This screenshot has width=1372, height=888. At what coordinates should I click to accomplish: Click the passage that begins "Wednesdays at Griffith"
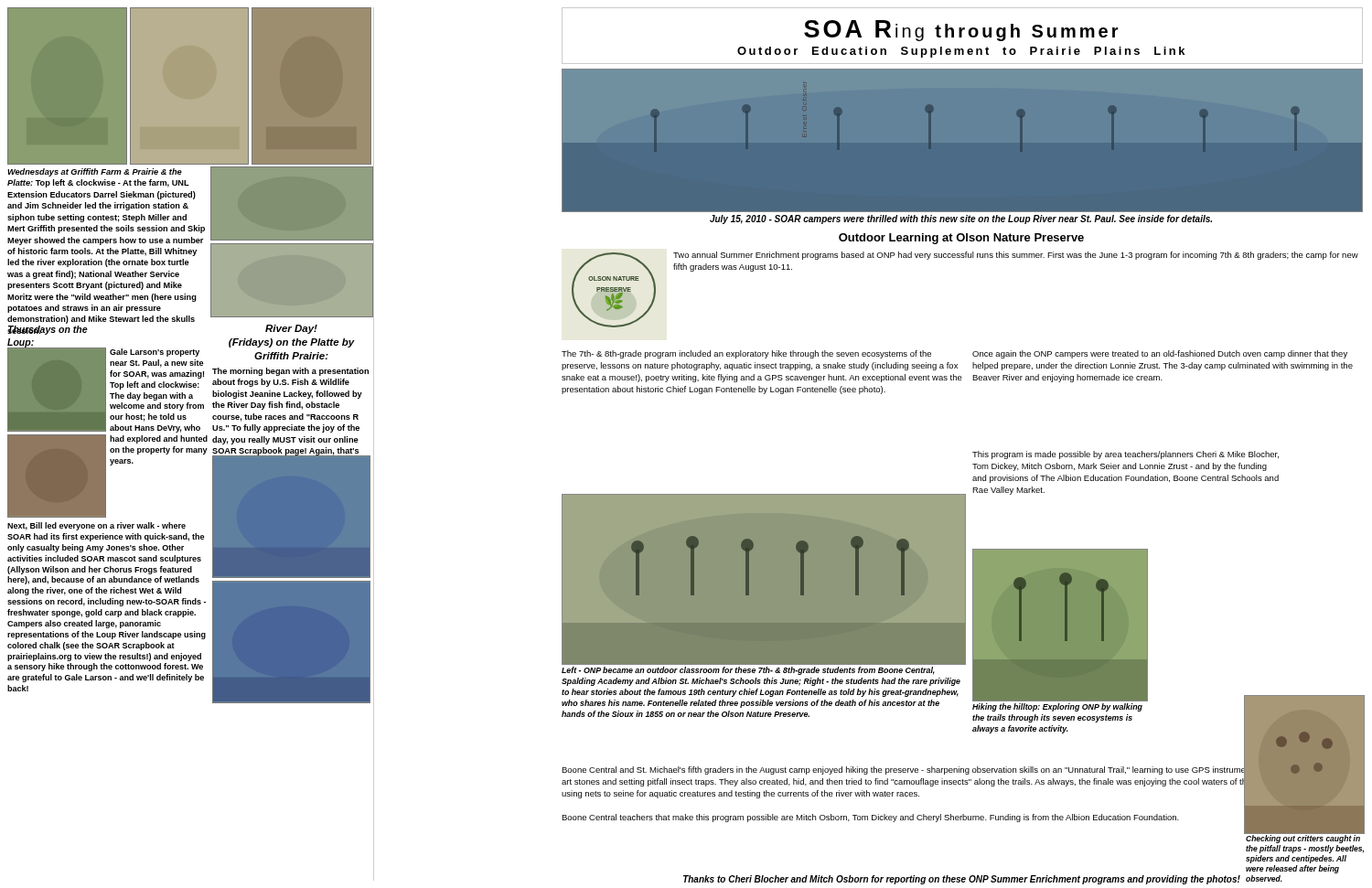106,251
